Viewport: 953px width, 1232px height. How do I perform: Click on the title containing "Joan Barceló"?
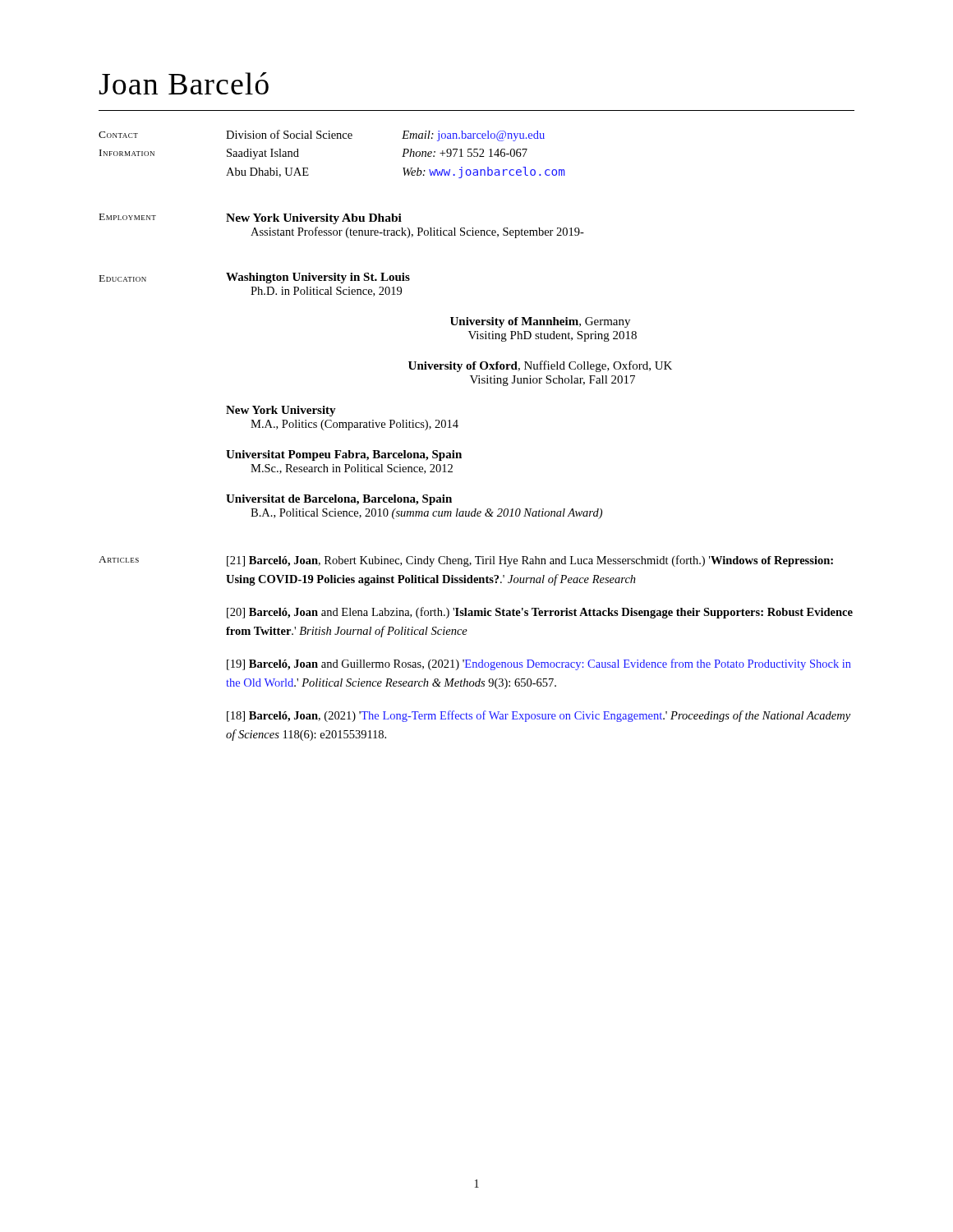[x=184, y=83]
